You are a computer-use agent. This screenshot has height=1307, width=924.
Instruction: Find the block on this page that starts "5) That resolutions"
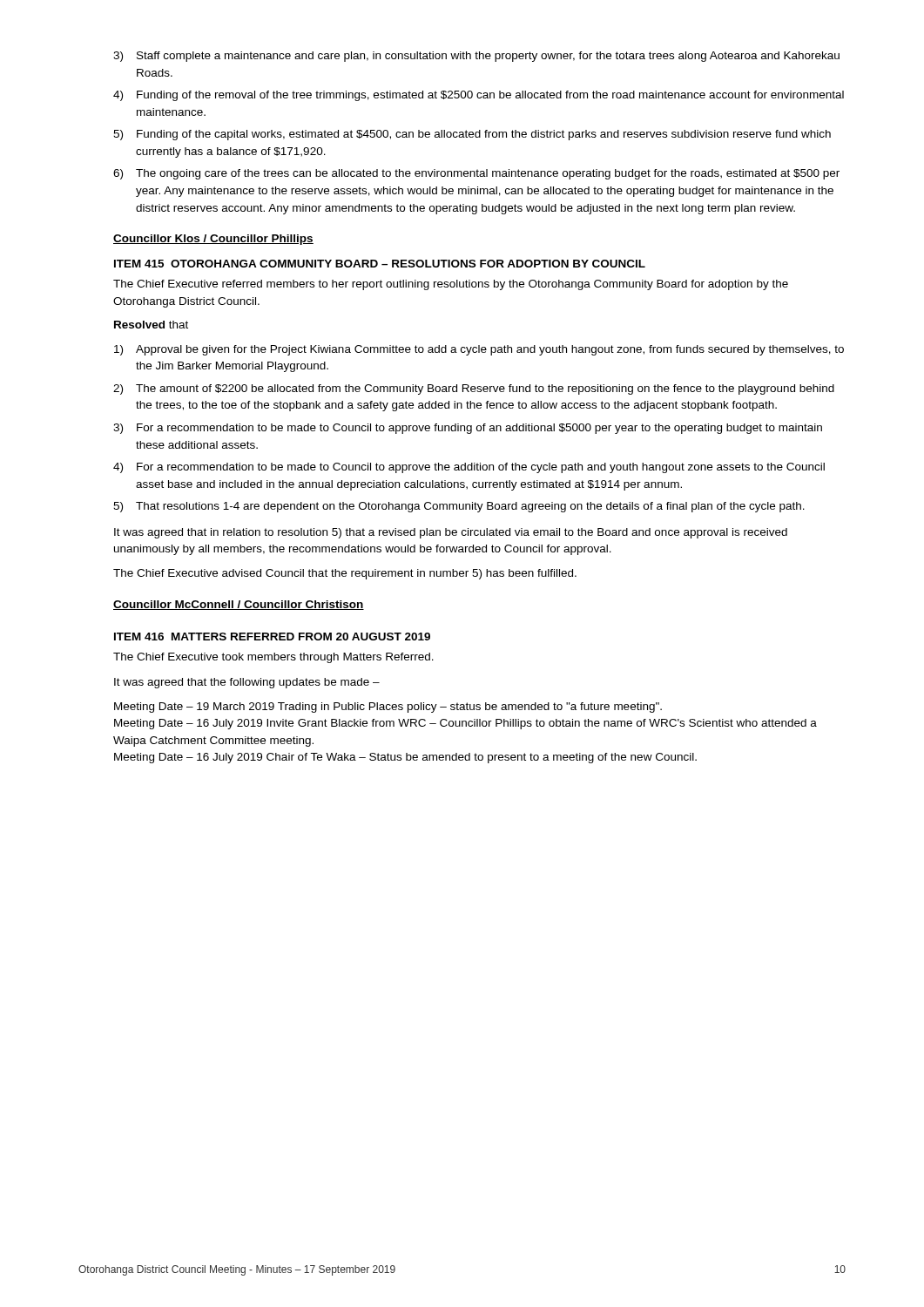click(479, 506)
